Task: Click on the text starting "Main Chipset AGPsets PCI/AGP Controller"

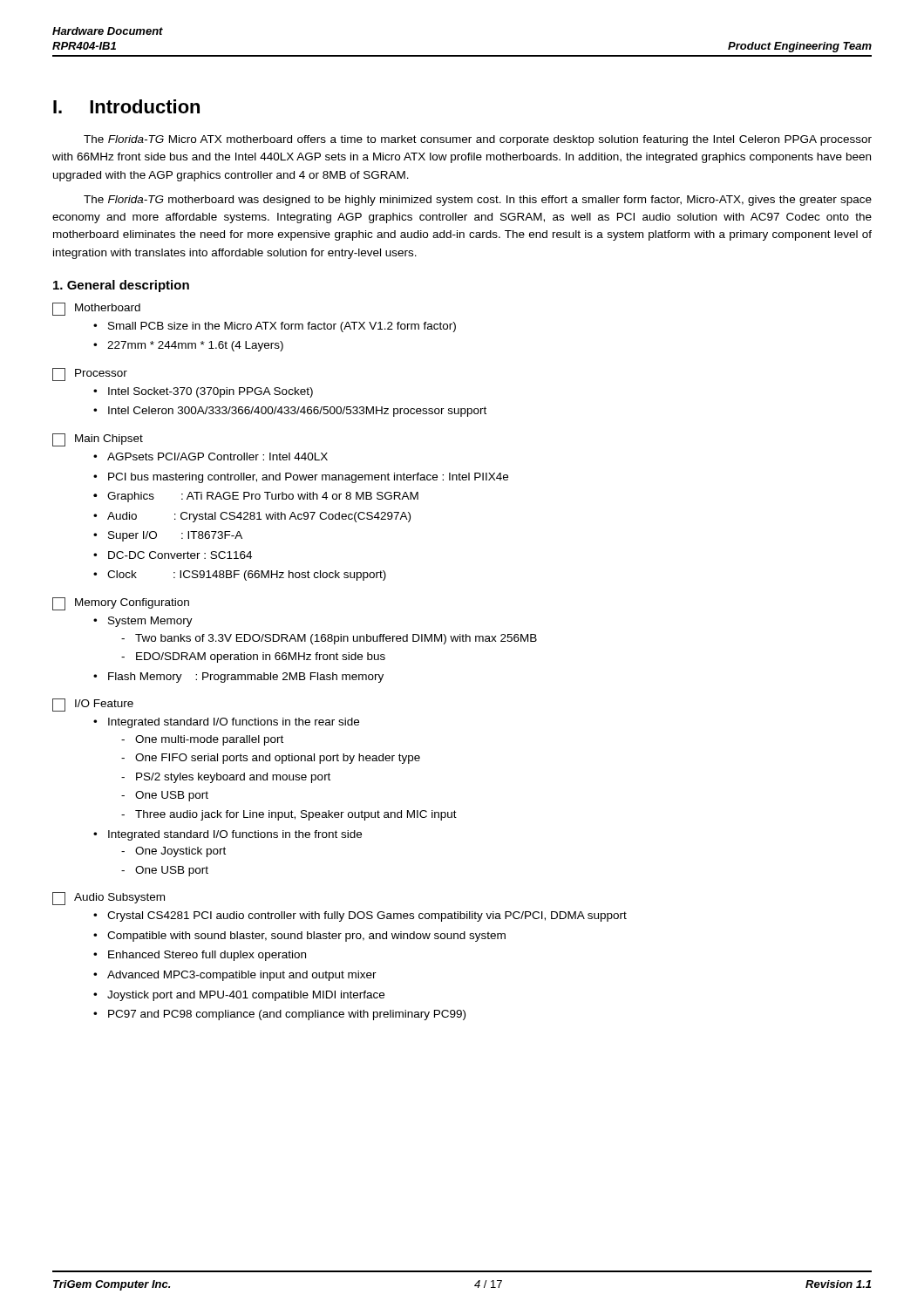Action: click(98, 440)
